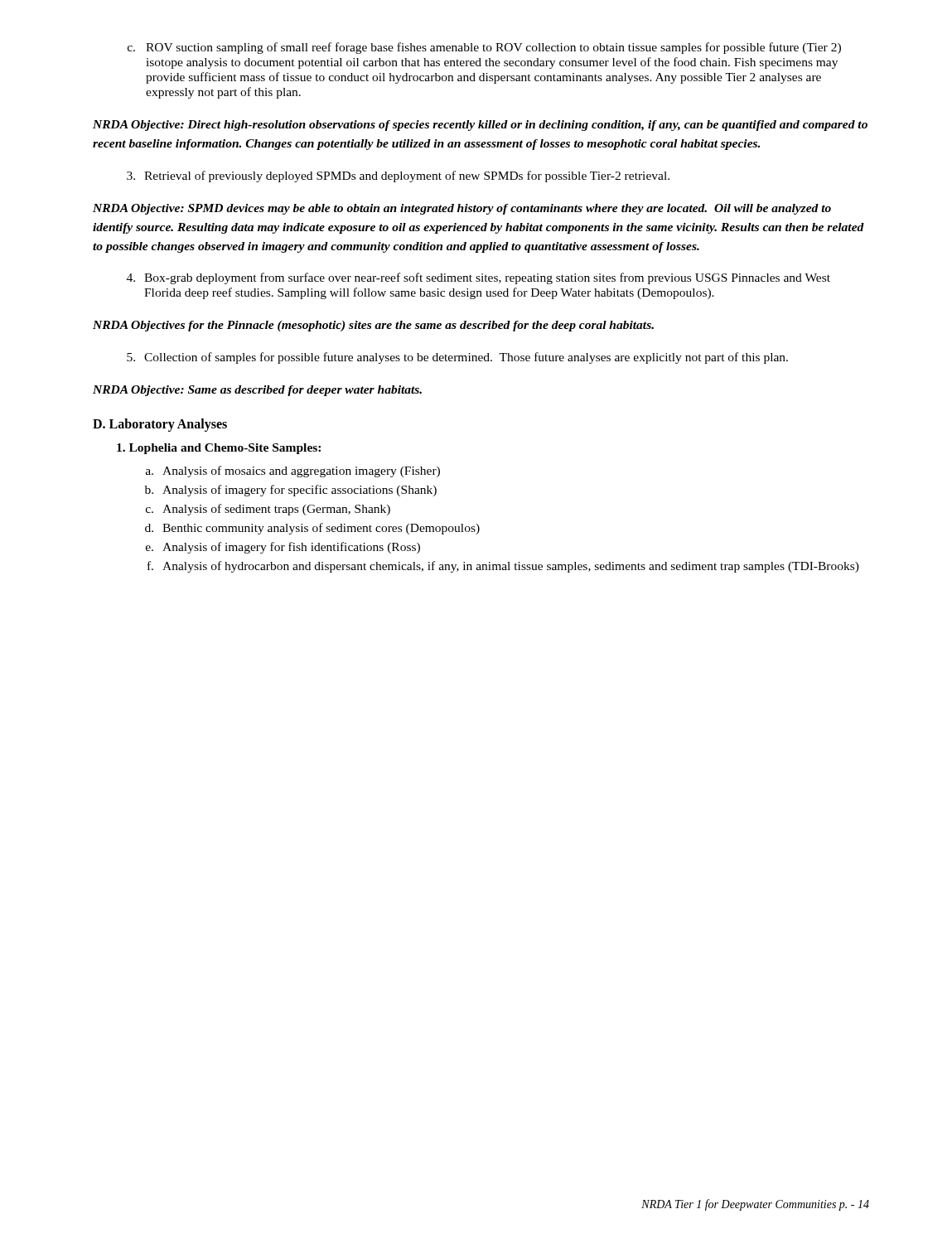Navigate to the element starting "4. Box-grab deployment from surface over"
This screenshot has width=952, height=1243.
pos(489,285)
